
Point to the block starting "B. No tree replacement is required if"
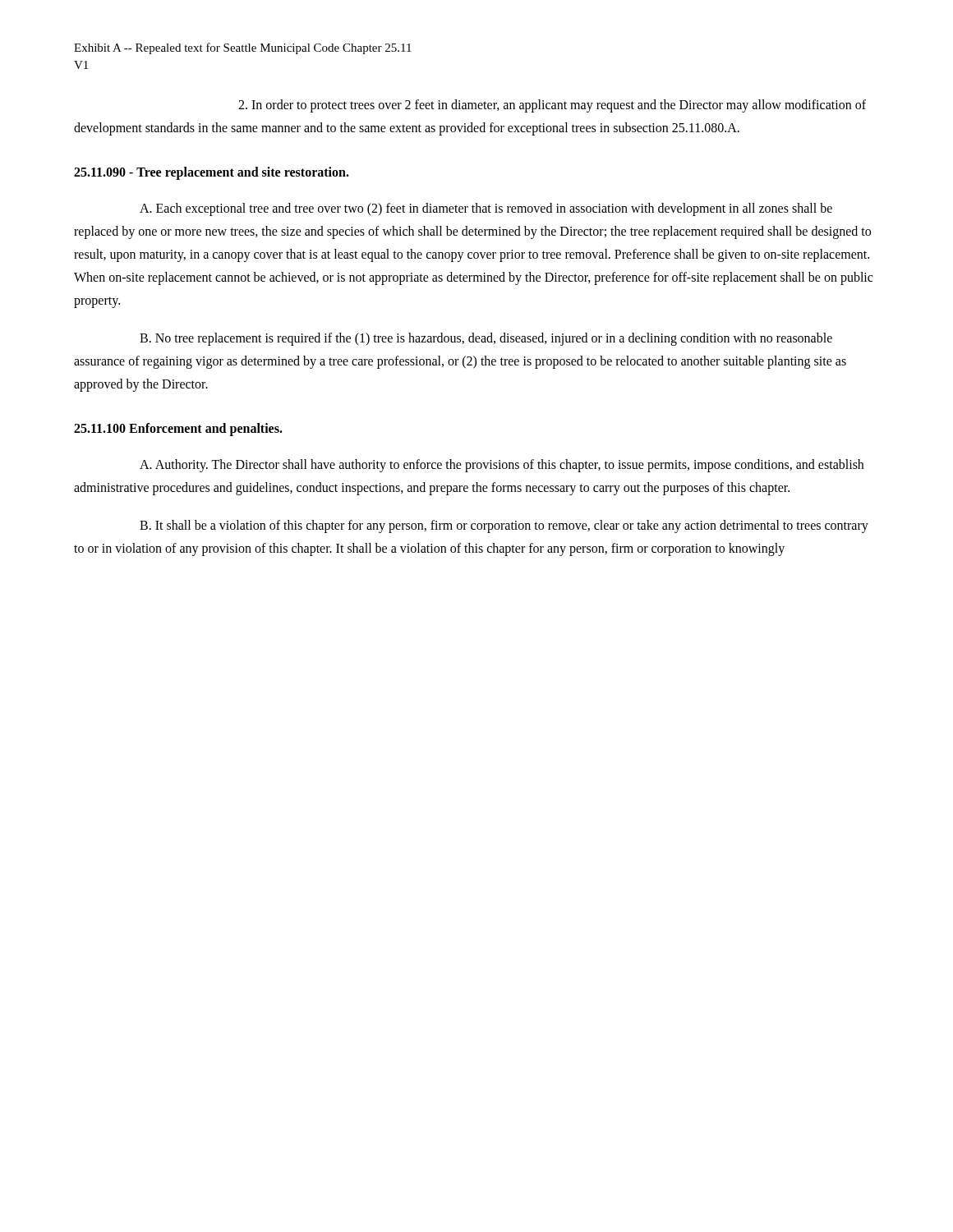(460, 361)
